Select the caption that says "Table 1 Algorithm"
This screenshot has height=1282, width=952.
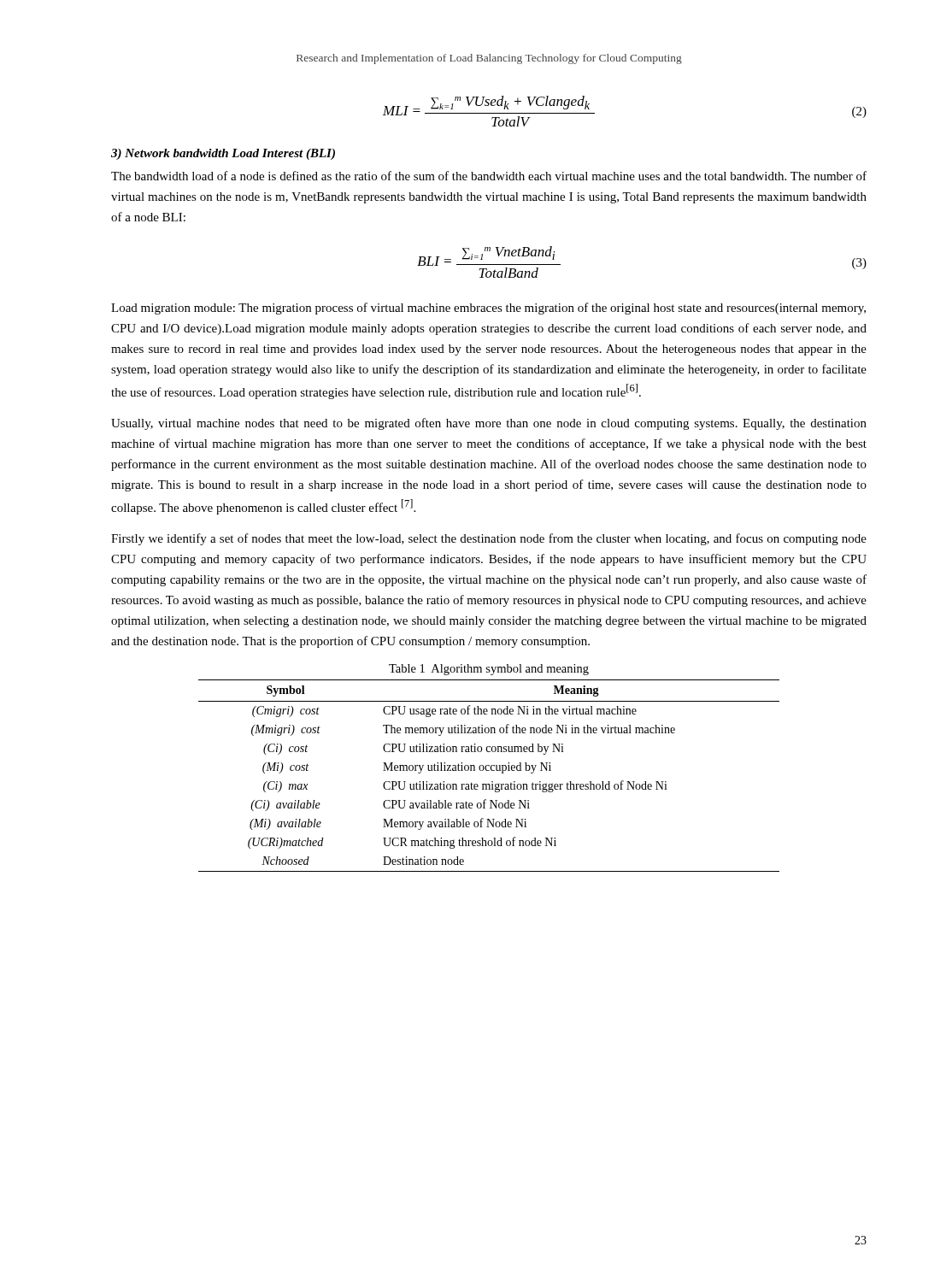point(489,668)
